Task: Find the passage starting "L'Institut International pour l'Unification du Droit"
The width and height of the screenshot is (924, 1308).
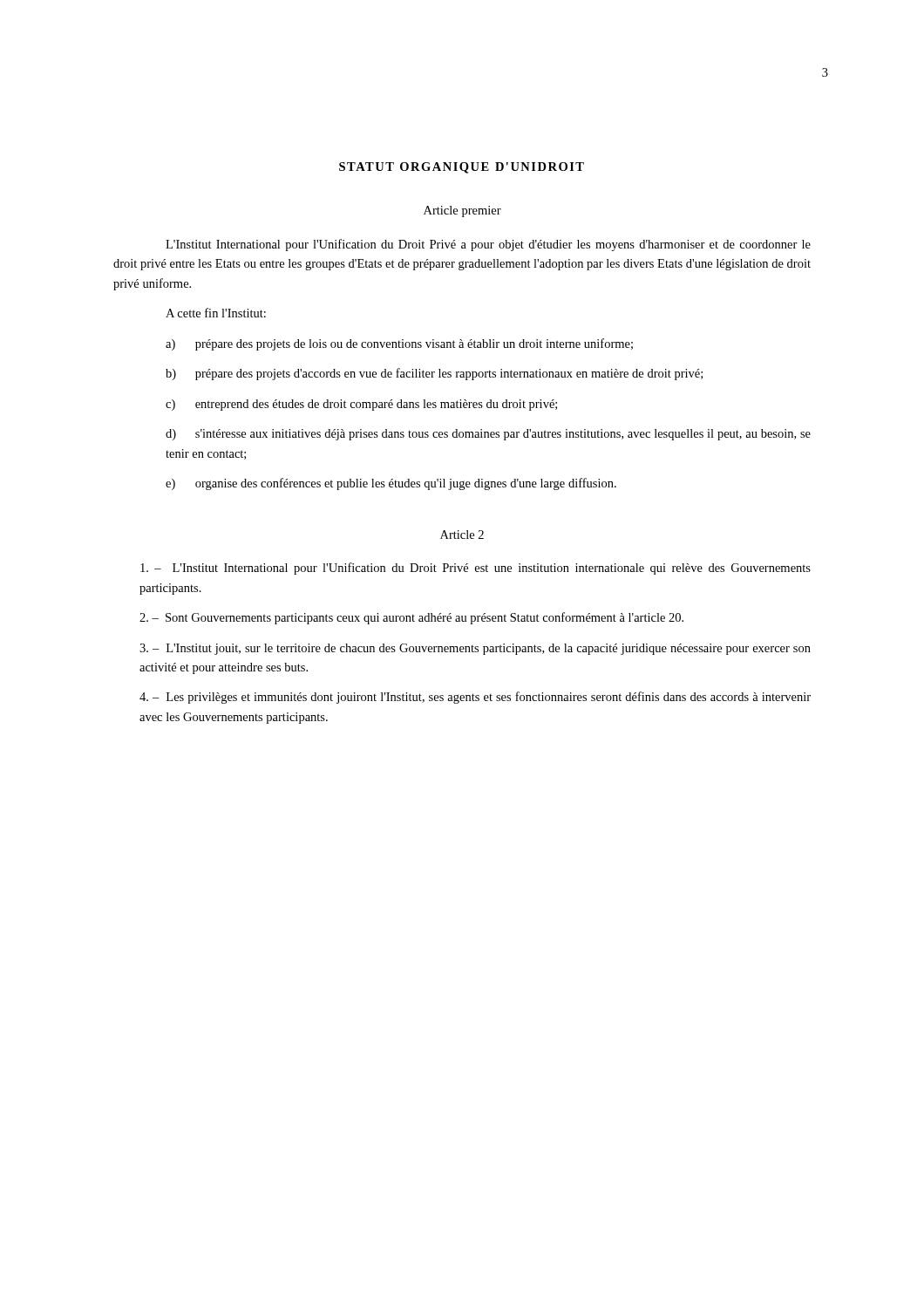Action: (462, 264)
